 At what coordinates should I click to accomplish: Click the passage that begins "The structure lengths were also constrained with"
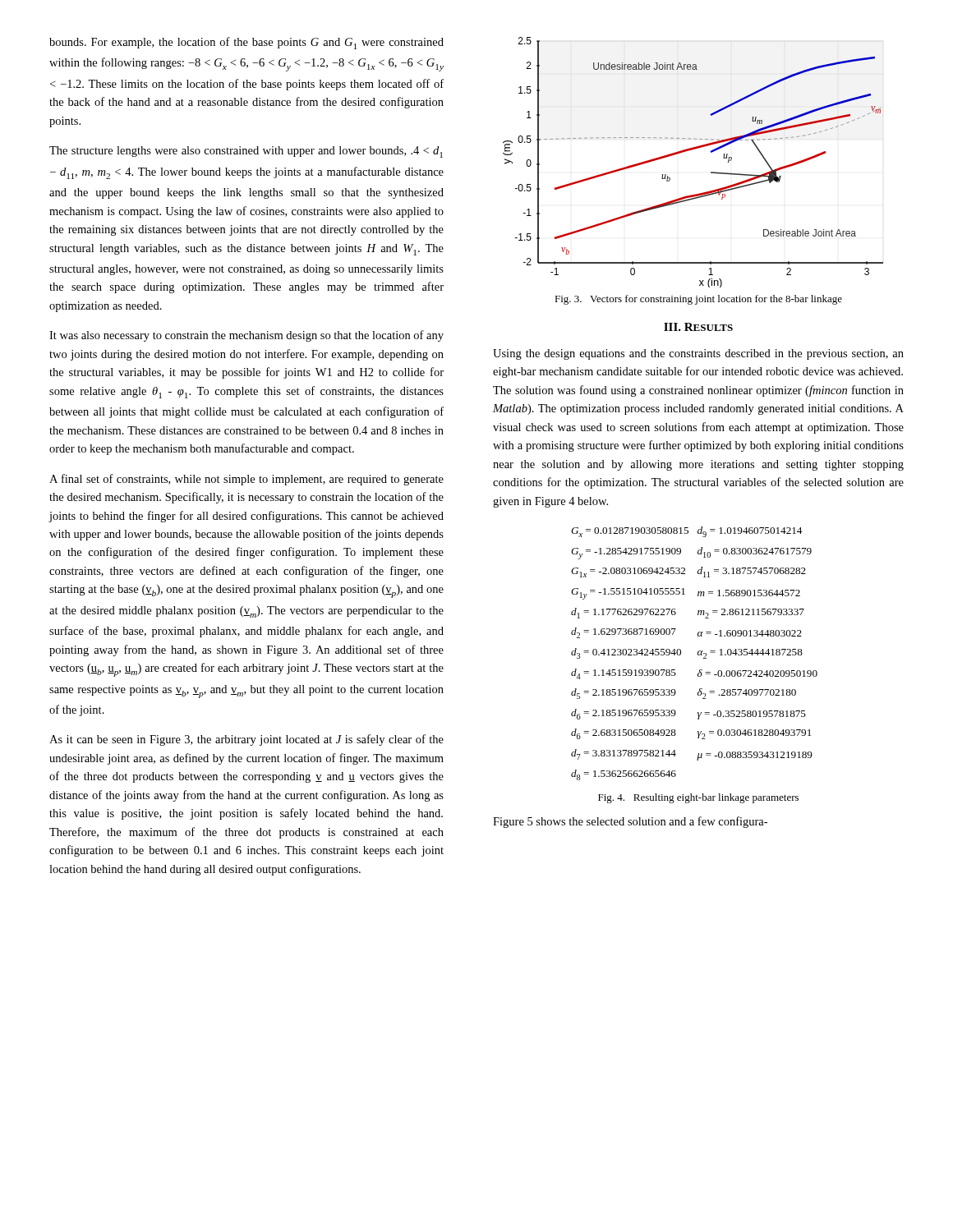(246, 228)
